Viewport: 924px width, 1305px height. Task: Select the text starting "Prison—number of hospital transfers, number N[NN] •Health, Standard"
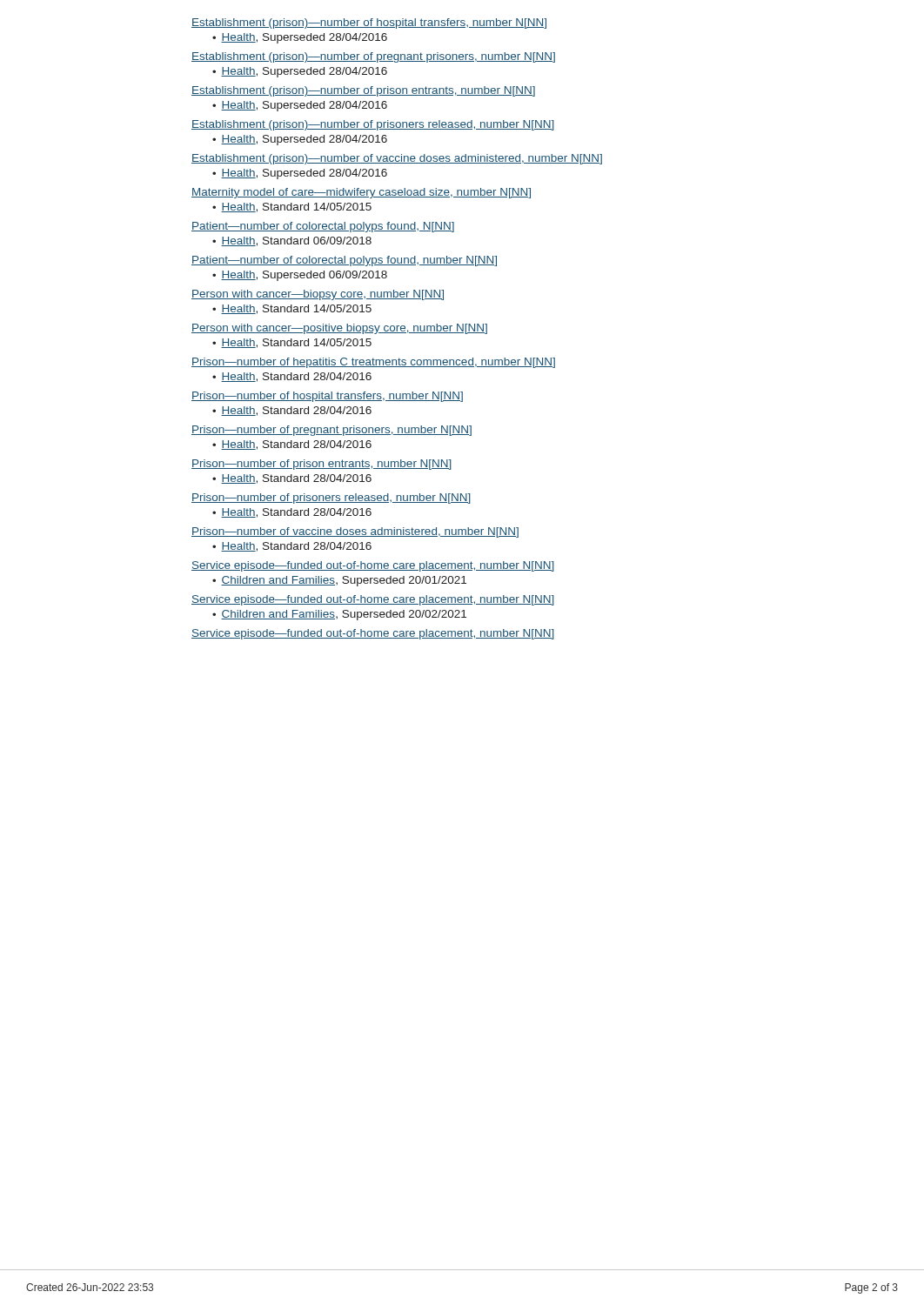(x=327, y=397)
